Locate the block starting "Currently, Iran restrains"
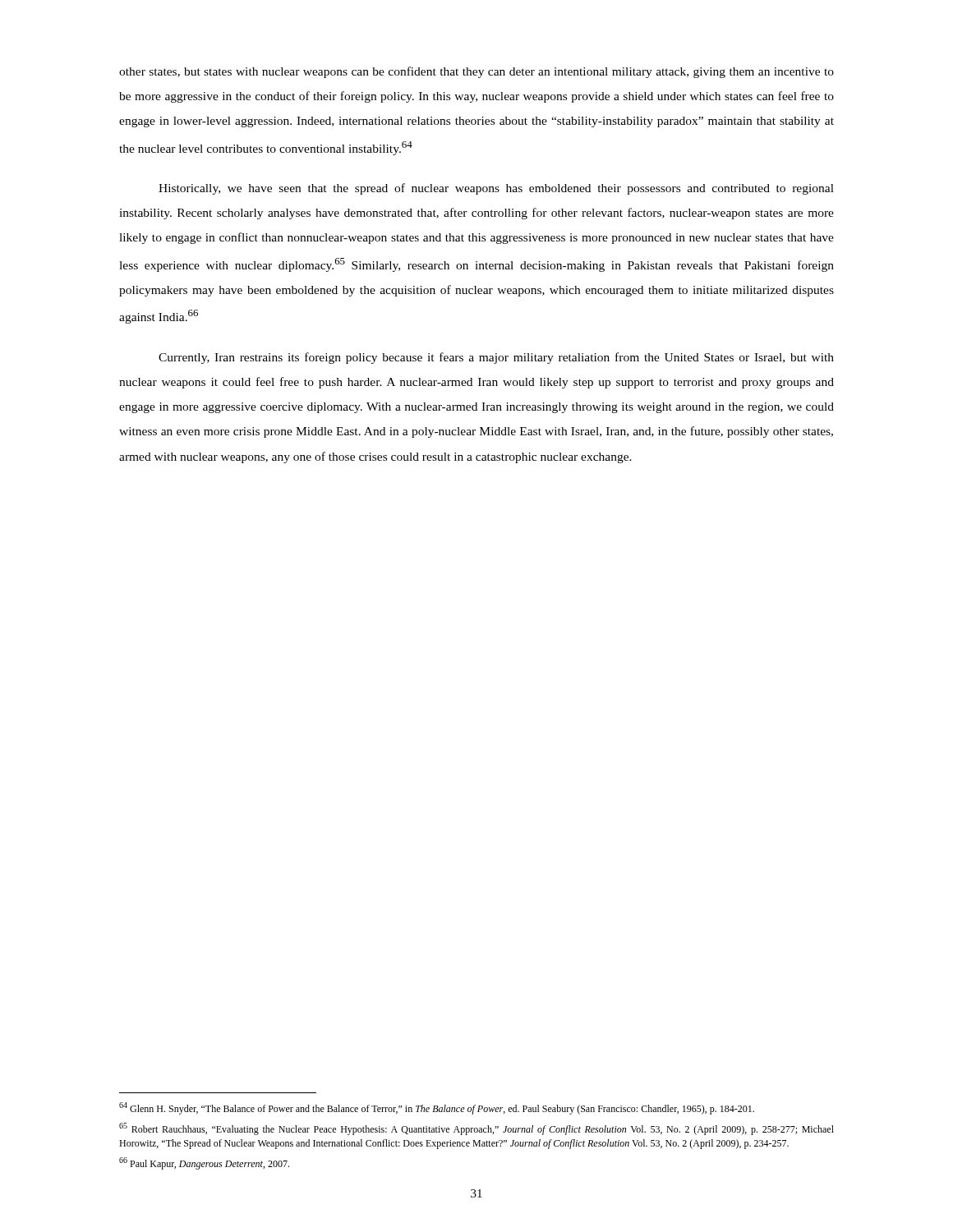The image size is (953, 1232). click(476, 407)
